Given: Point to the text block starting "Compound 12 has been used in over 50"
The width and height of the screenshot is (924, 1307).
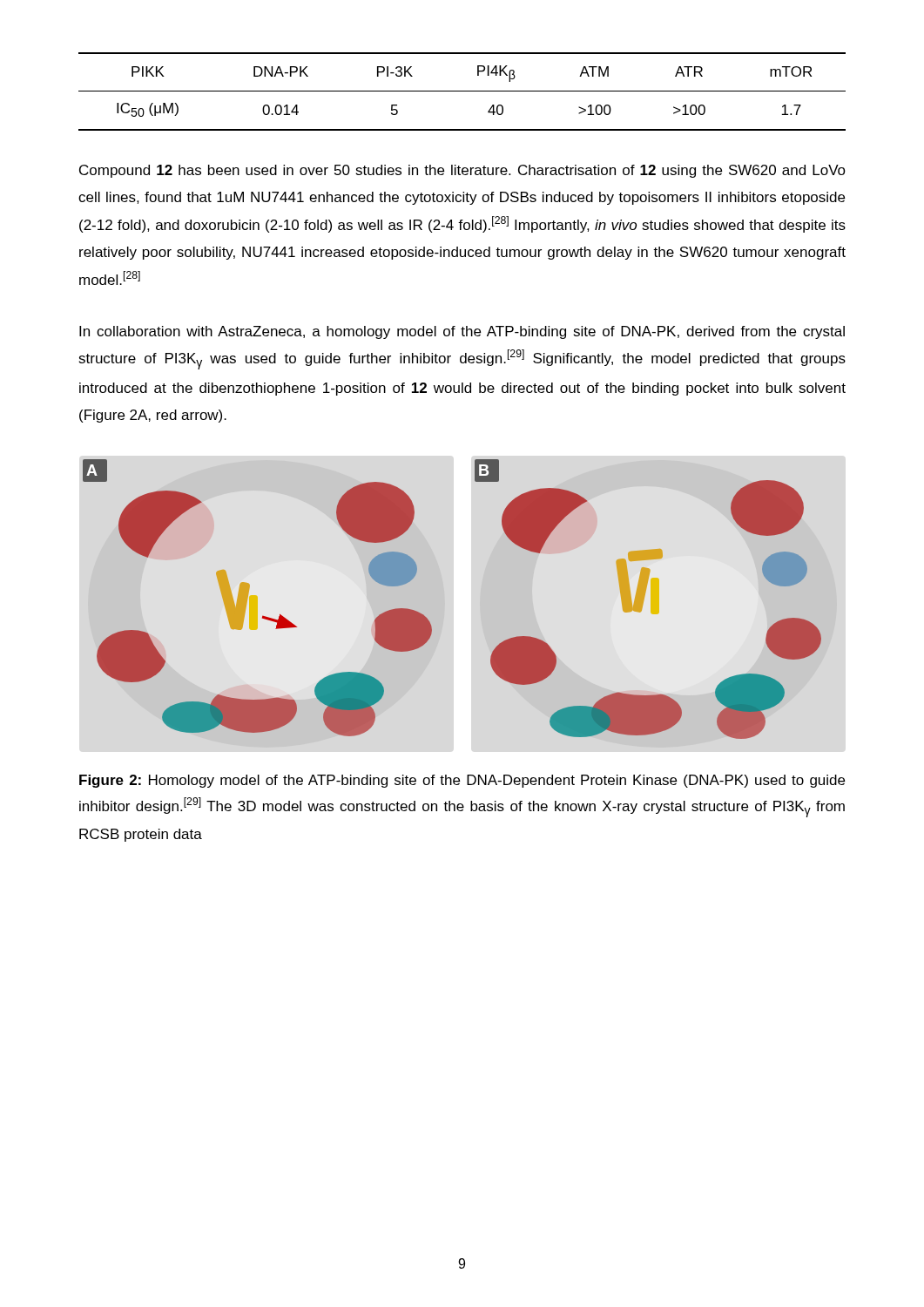Looking at the screenshot, I should click(x=462, y=225).
